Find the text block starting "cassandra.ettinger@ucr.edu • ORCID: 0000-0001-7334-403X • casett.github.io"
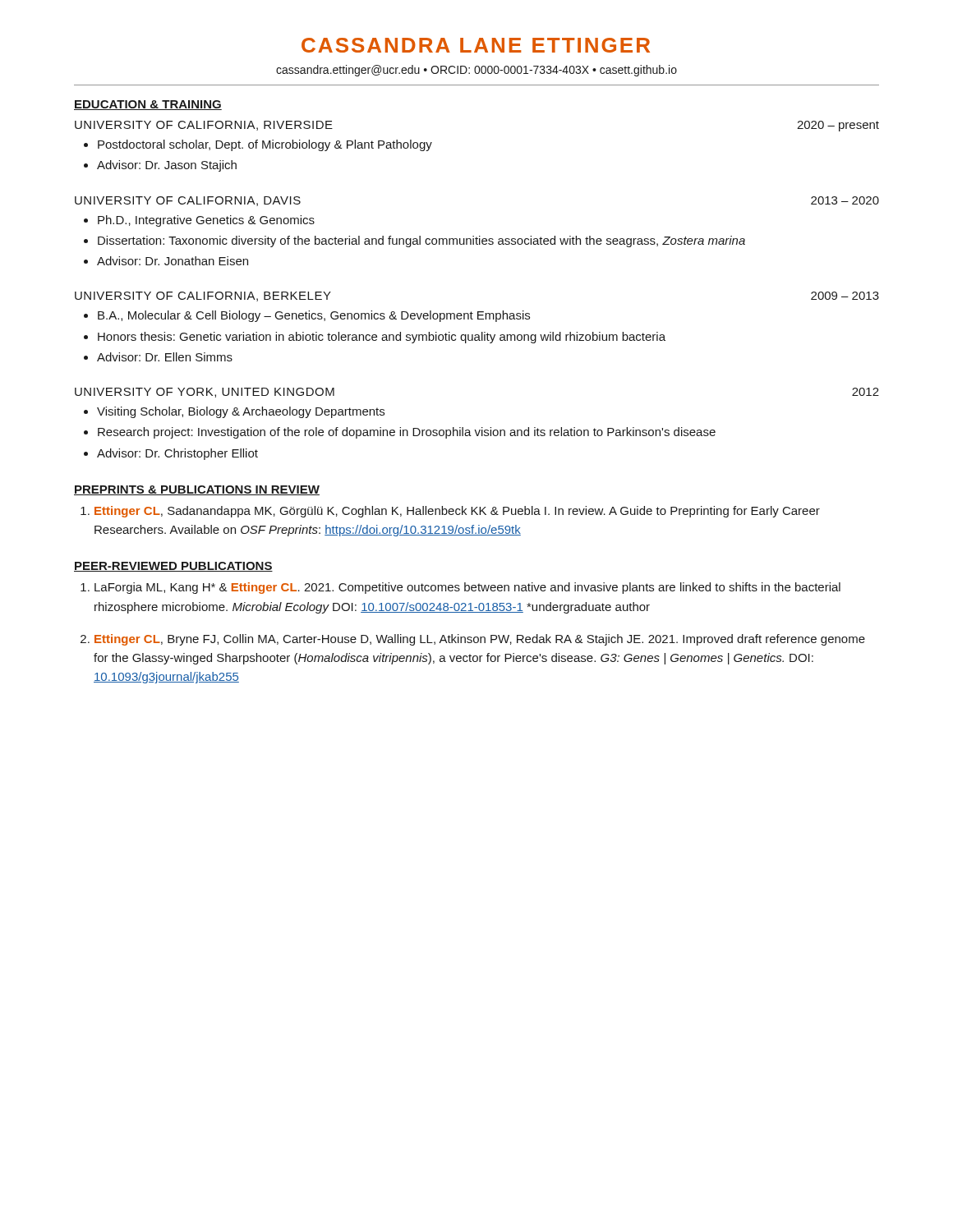This screenshot has height=1232, width=953. pos(476,70)
